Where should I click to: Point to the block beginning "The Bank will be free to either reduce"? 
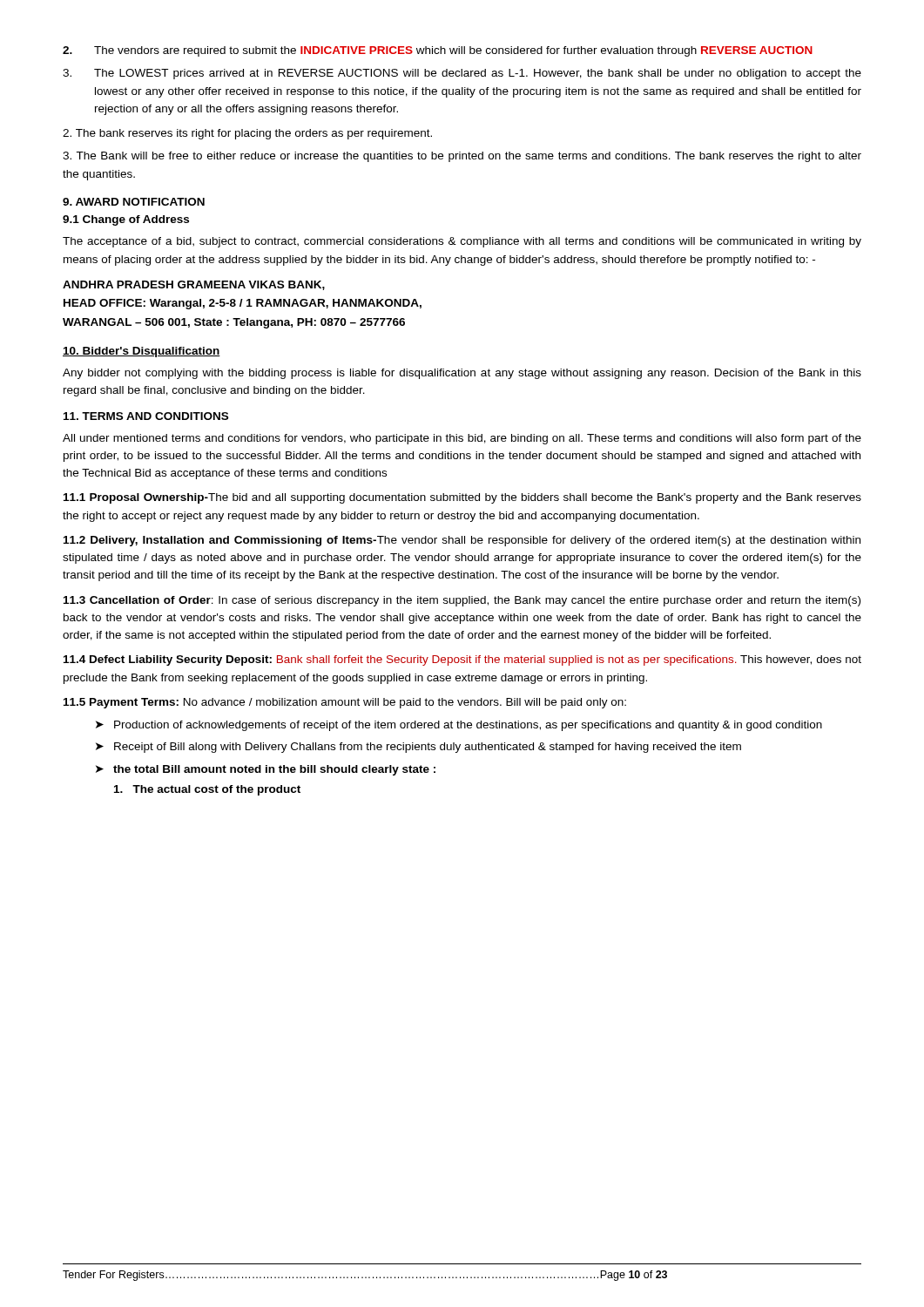[x=462, y=165]
